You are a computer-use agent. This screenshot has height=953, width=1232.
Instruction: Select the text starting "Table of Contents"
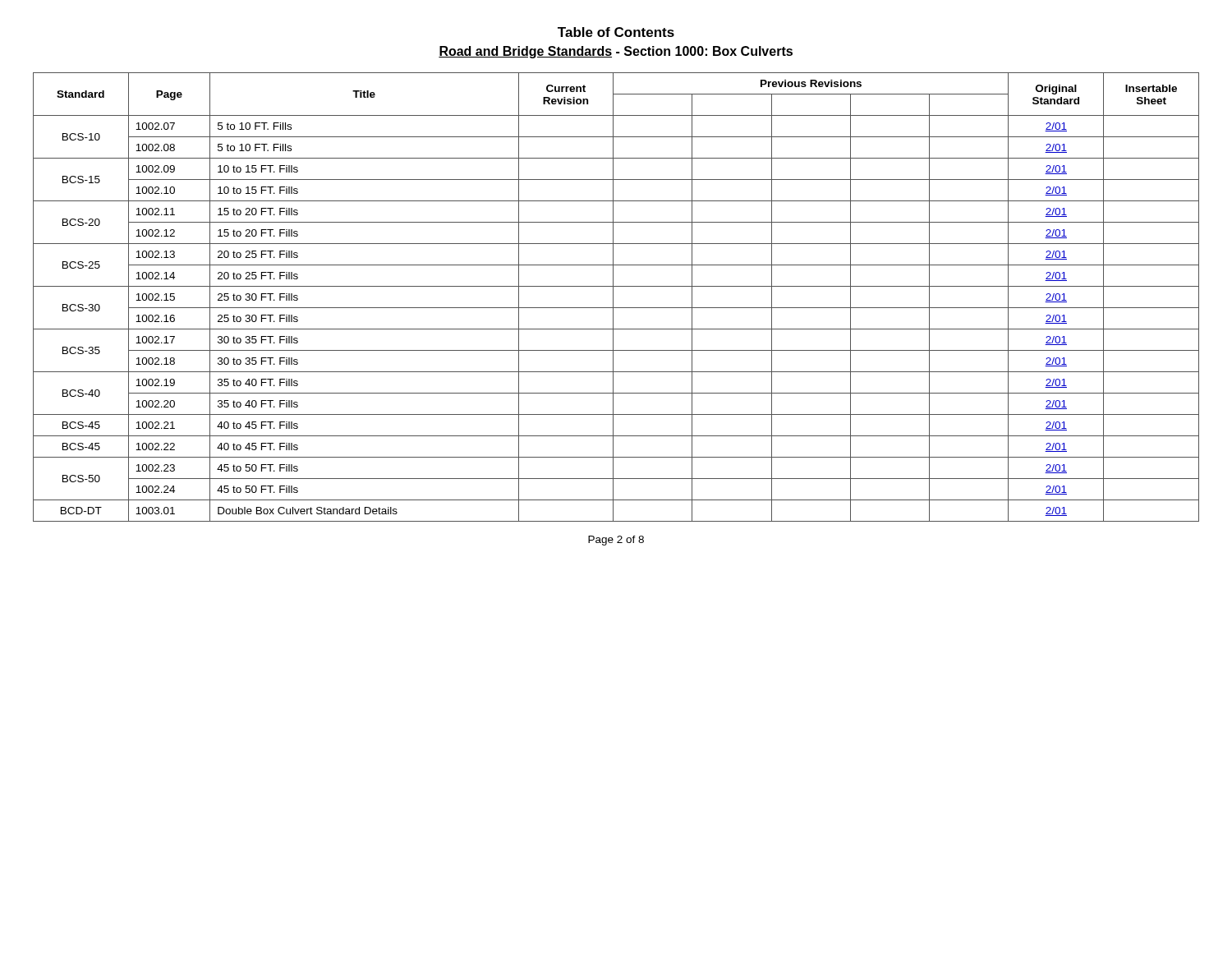tap(616, 32)
